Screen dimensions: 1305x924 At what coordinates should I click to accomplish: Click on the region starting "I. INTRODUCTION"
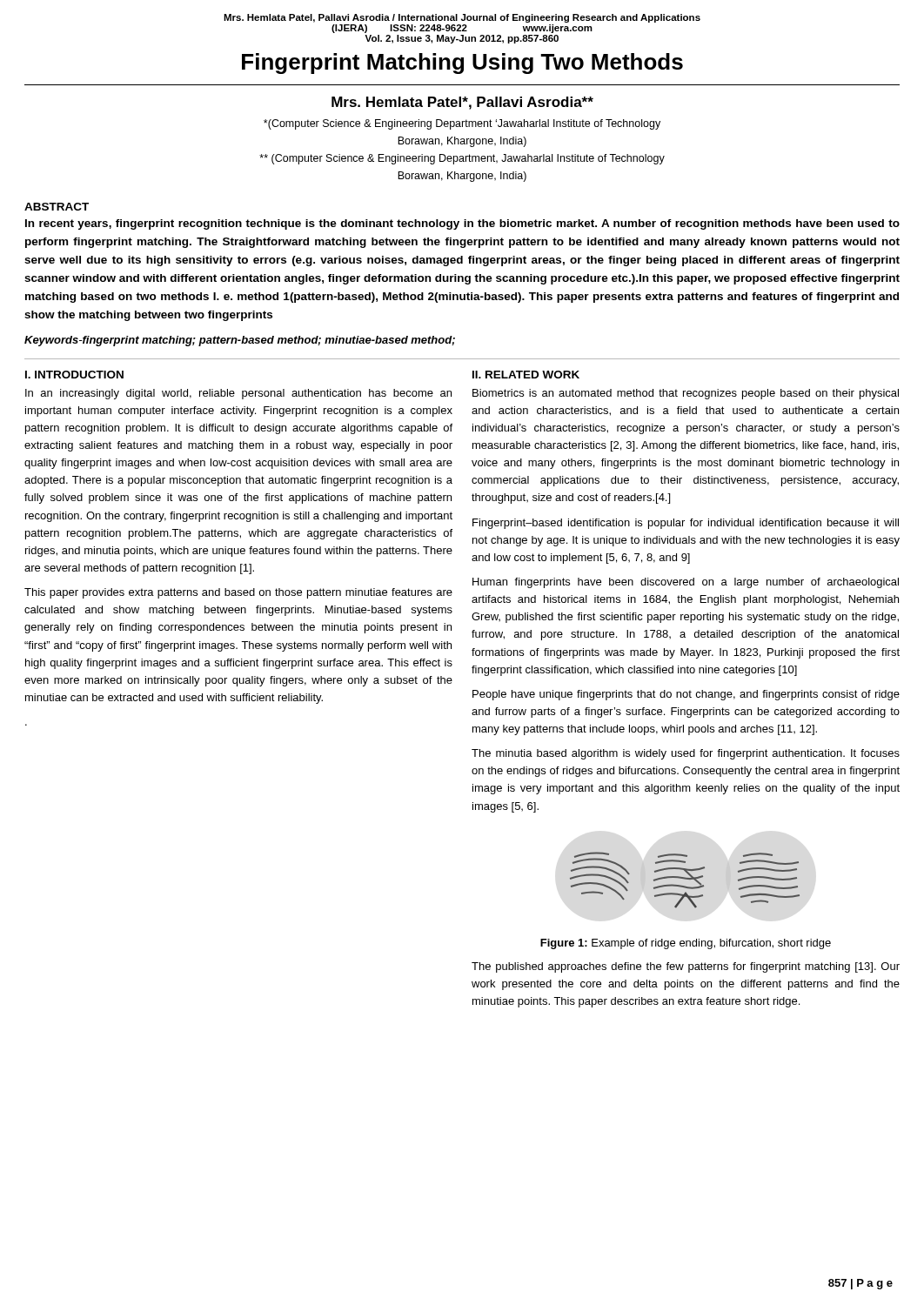(x=74, y=374)
